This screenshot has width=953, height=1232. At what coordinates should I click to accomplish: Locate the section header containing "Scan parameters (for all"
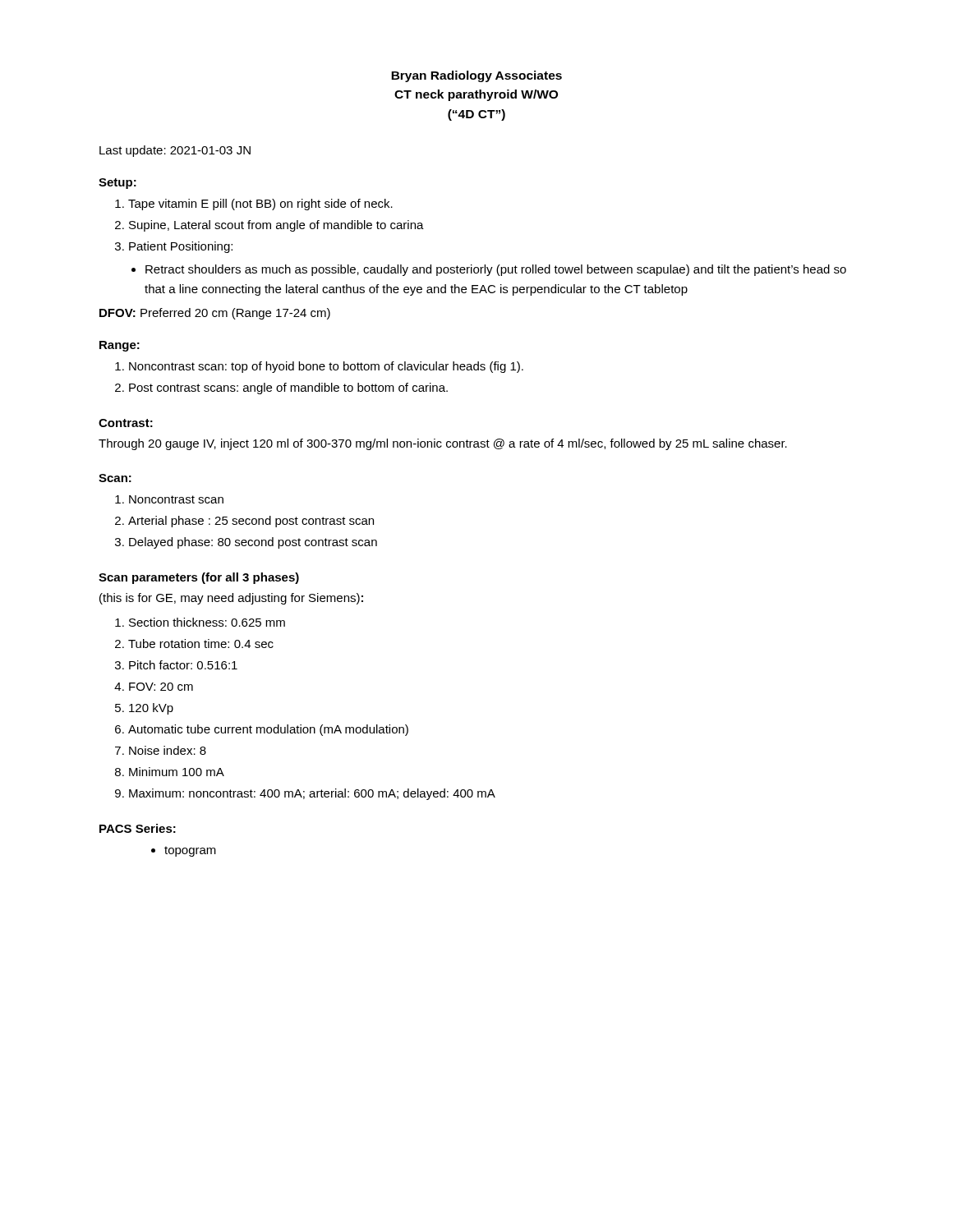[x=199, y=577]
